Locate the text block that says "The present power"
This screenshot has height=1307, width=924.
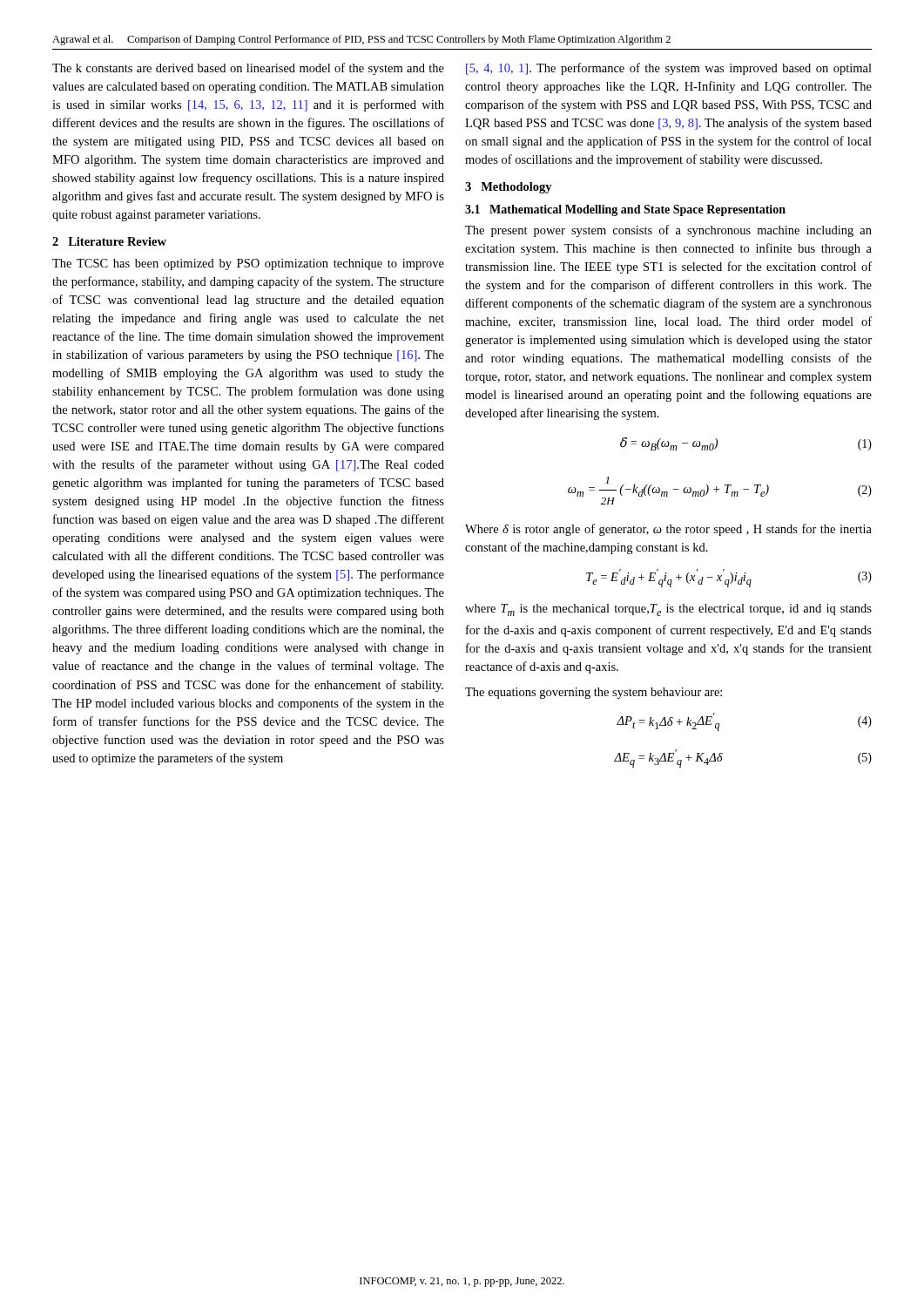point(668,322)
